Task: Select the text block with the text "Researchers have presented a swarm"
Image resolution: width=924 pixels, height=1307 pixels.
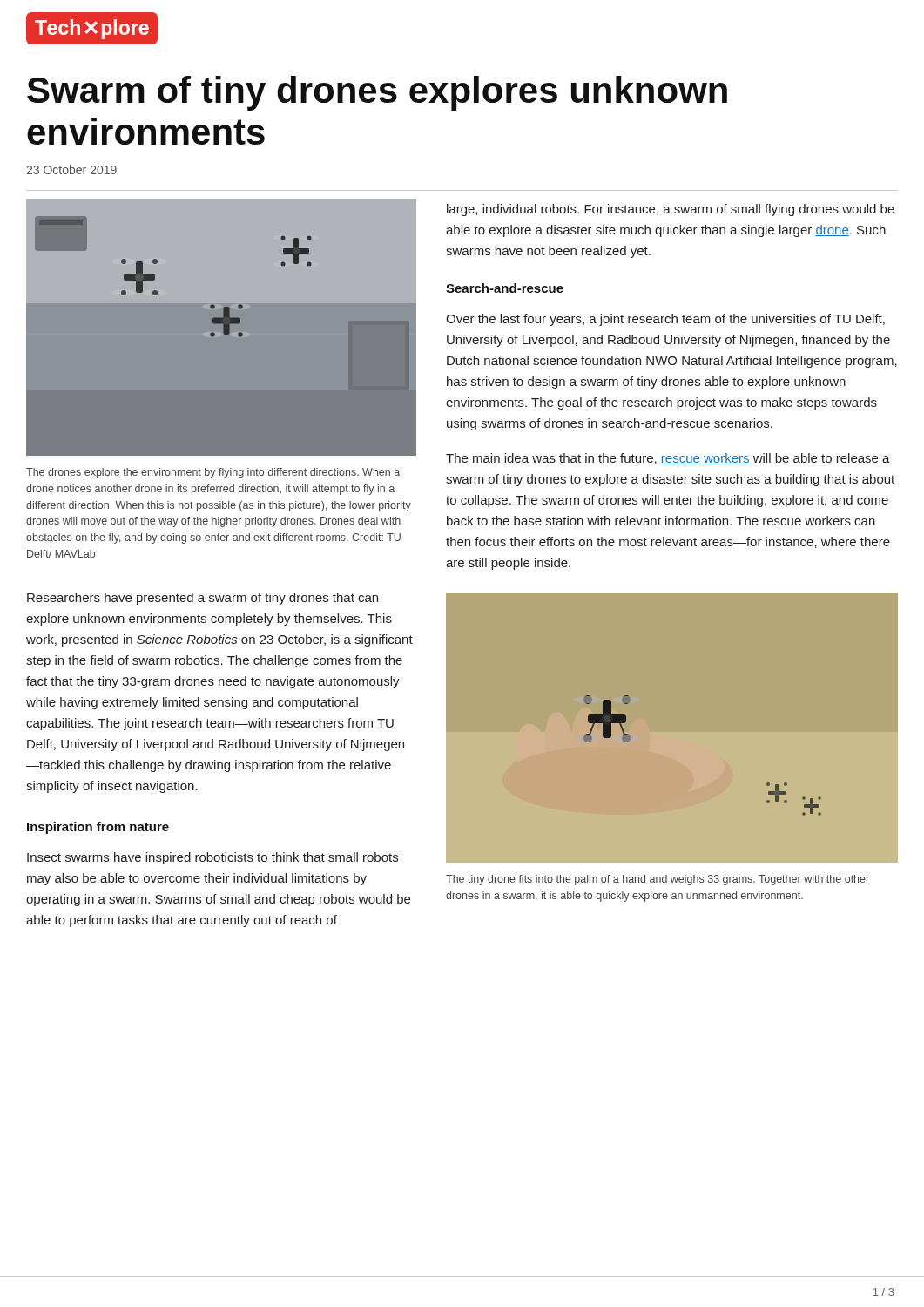Action: [221, 691]
